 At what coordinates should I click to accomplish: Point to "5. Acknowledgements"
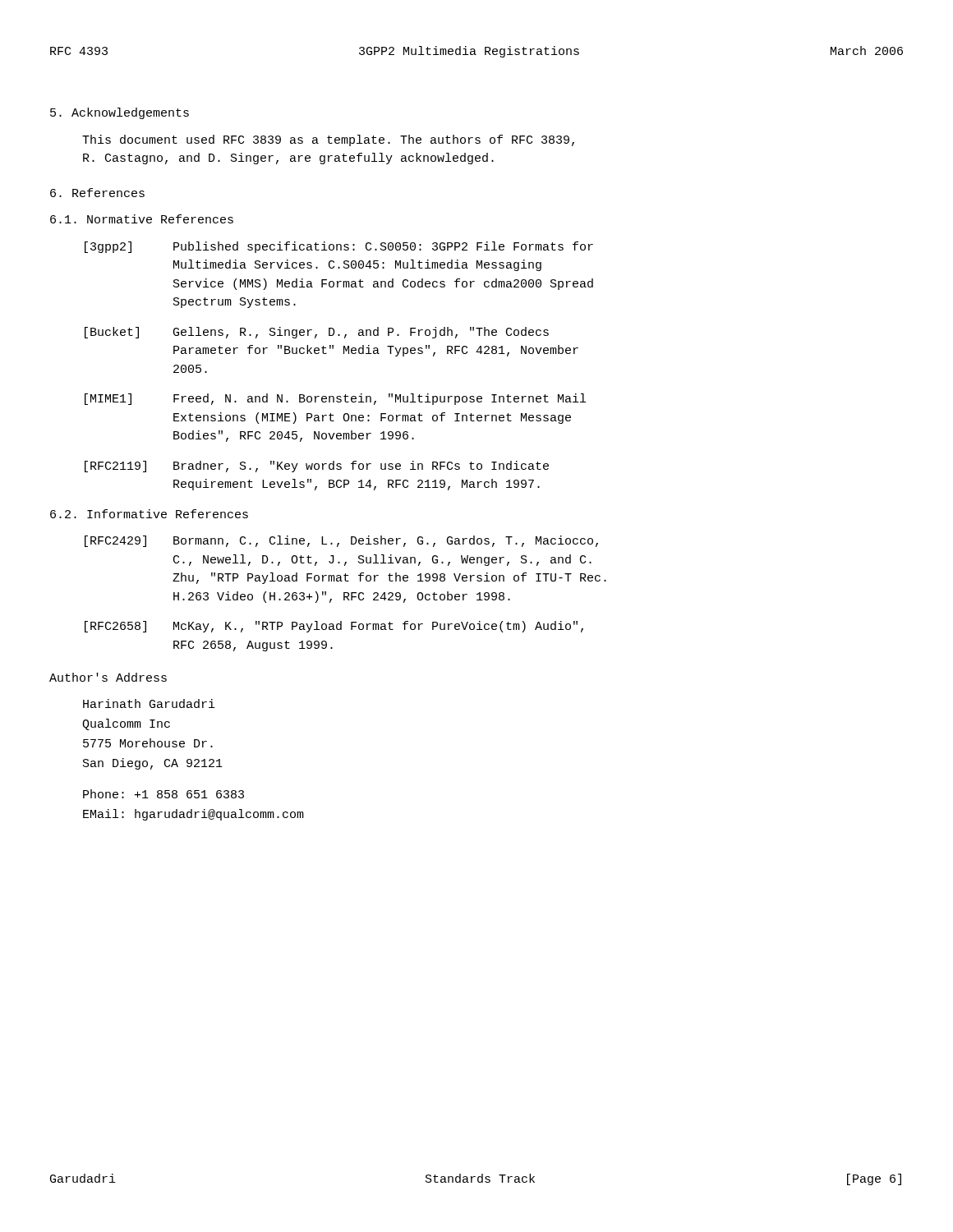120,114
